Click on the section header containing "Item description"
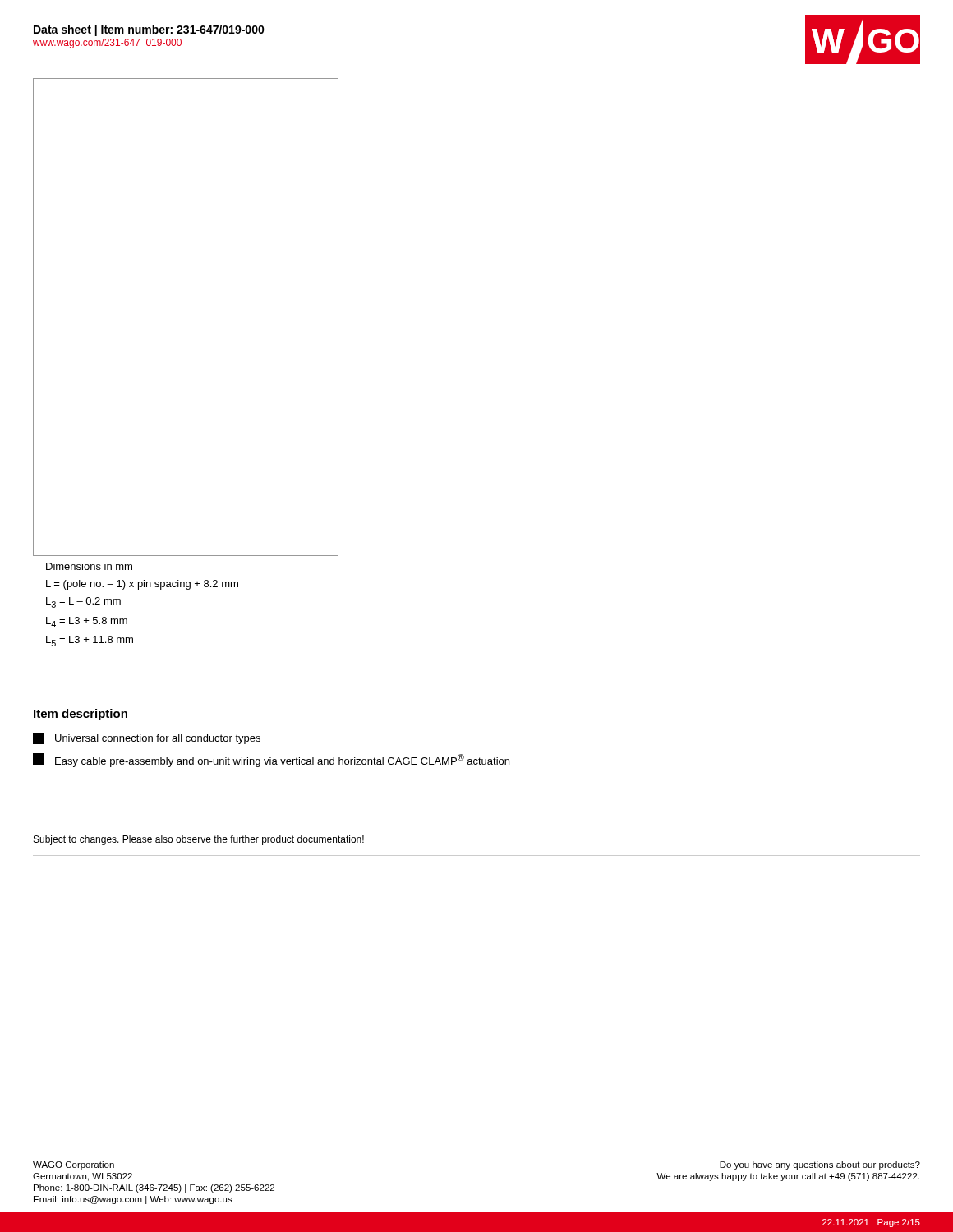The width and height of the screenshot is (953, 1232). [80, 713]
